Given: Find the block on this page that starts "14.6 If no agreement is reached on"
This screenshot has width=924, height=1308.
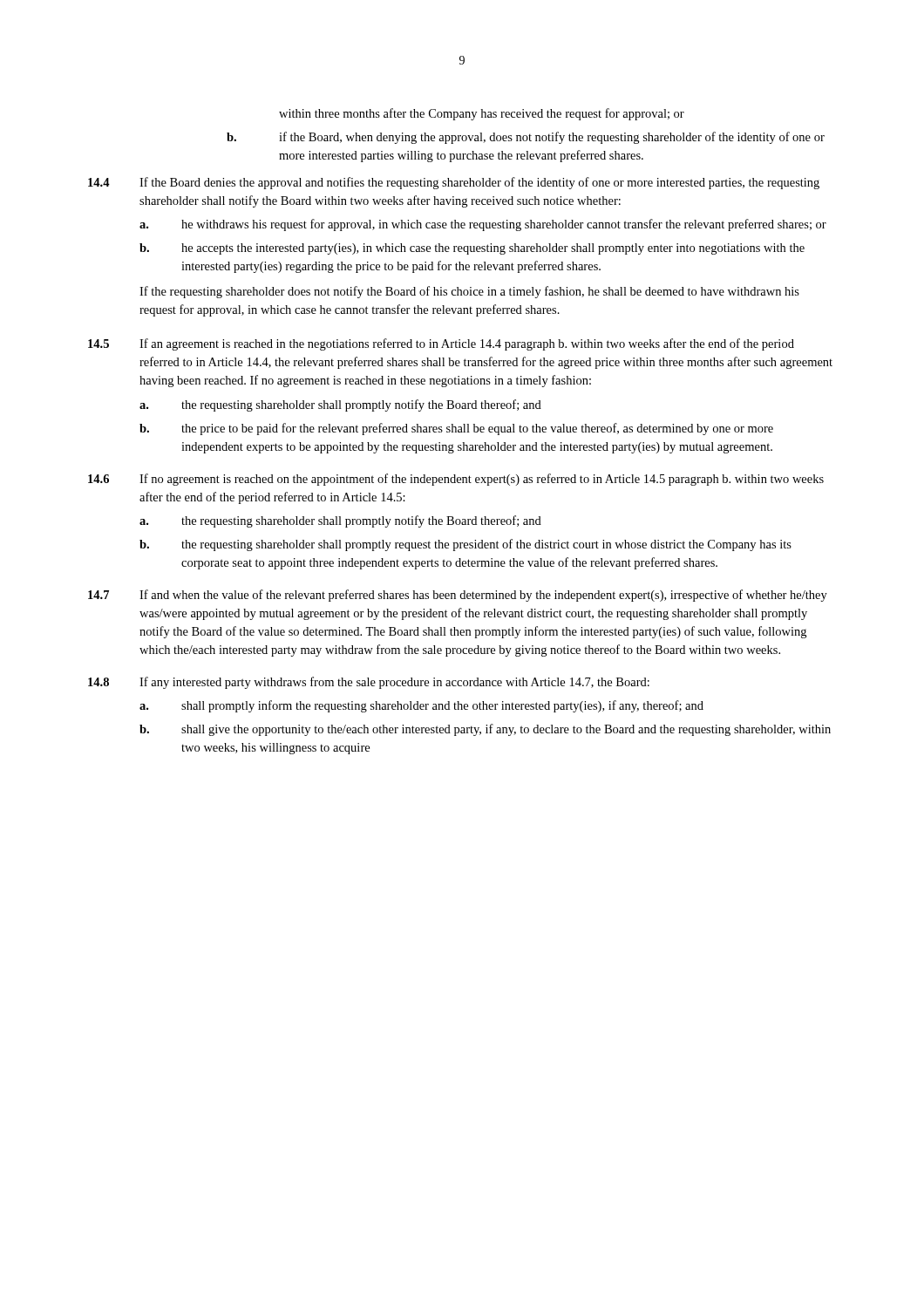Looking at the screenshot, I should pyautogui.click(x=462, y=523).
